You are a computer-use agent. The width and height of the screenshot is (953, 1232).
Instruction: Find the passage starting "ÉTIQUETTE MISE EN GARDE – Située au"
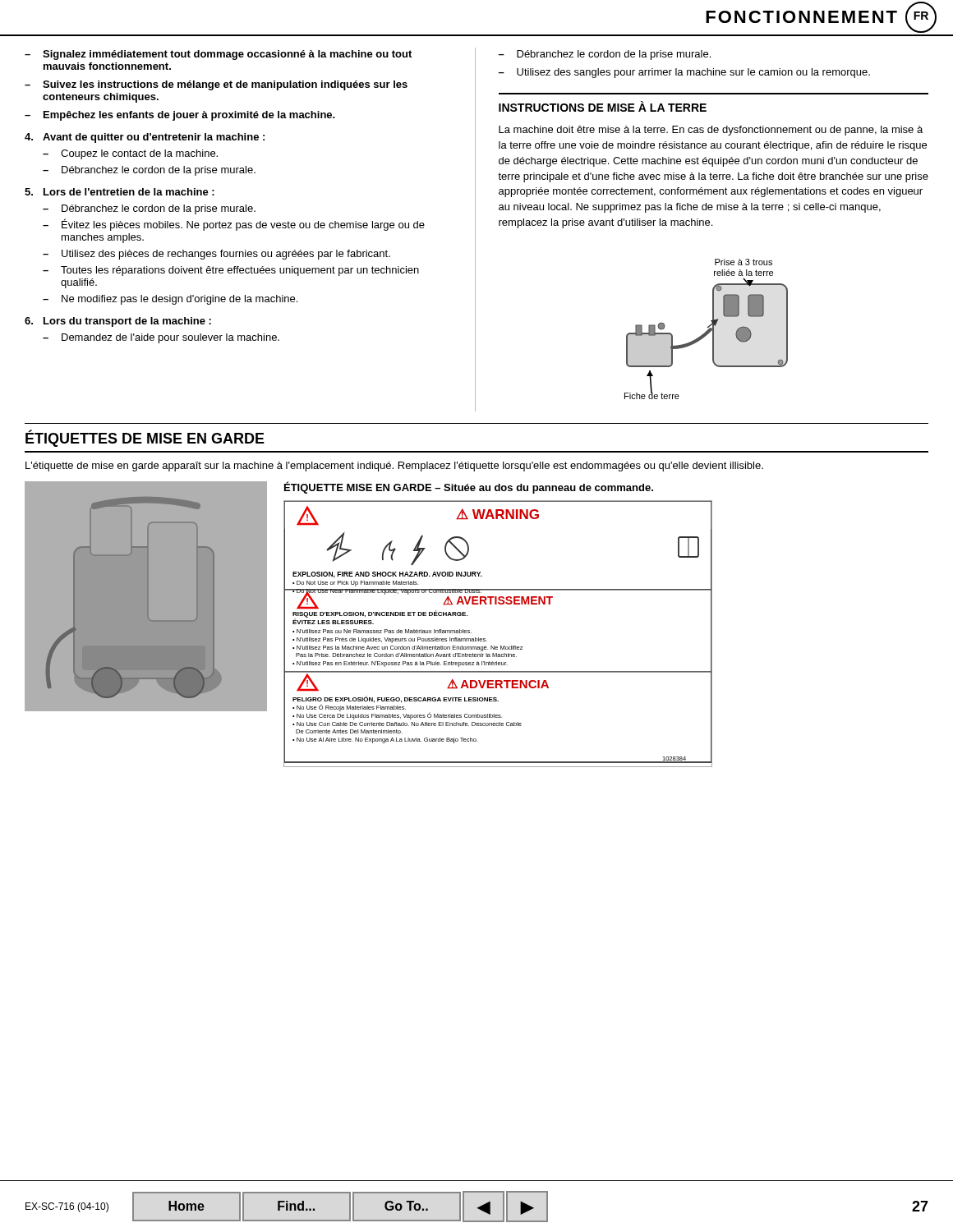click(x=469, y=487)
